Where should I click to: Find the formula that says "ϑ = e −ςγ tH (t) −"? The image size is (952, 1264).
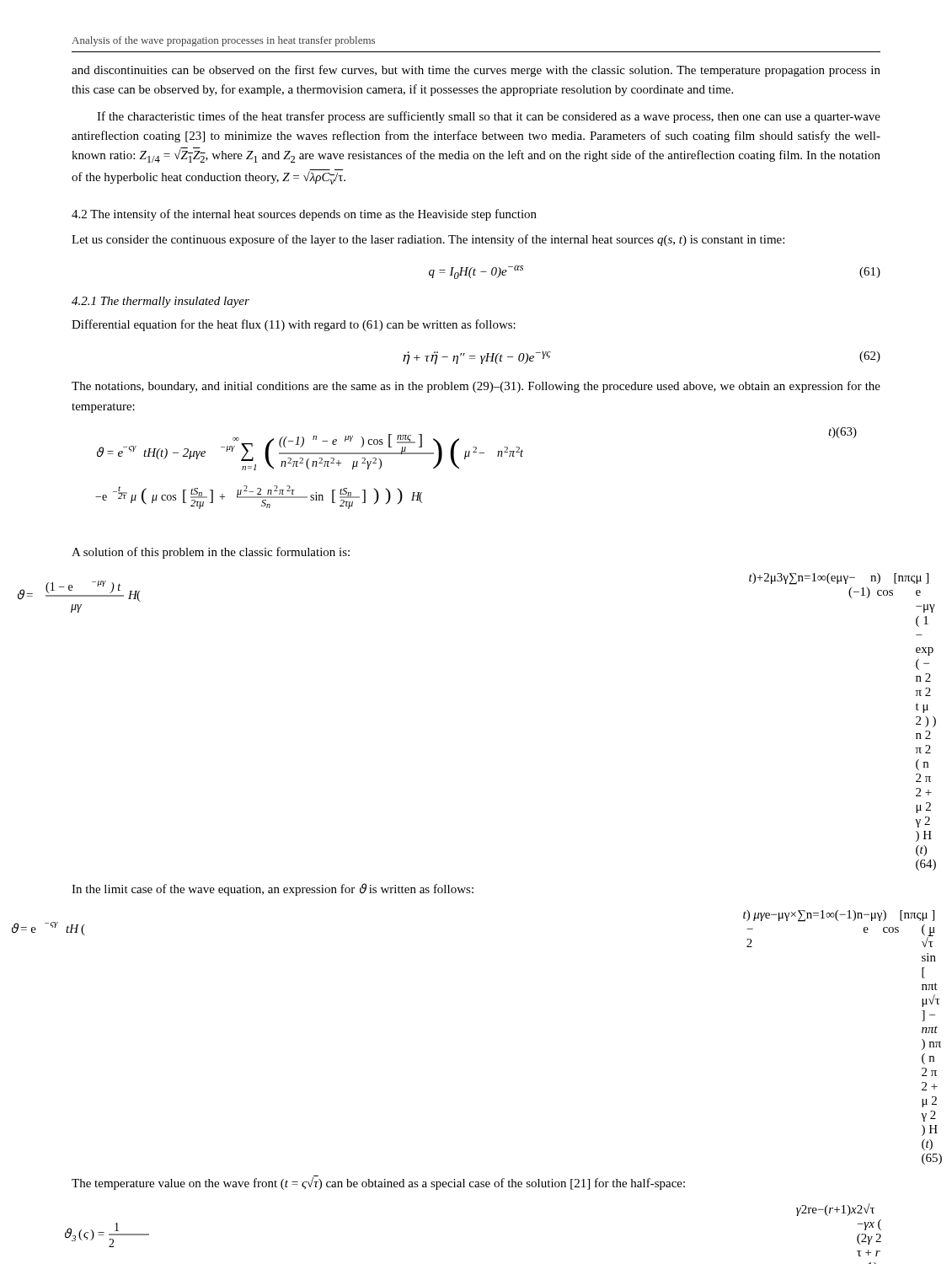click(812, 916)
